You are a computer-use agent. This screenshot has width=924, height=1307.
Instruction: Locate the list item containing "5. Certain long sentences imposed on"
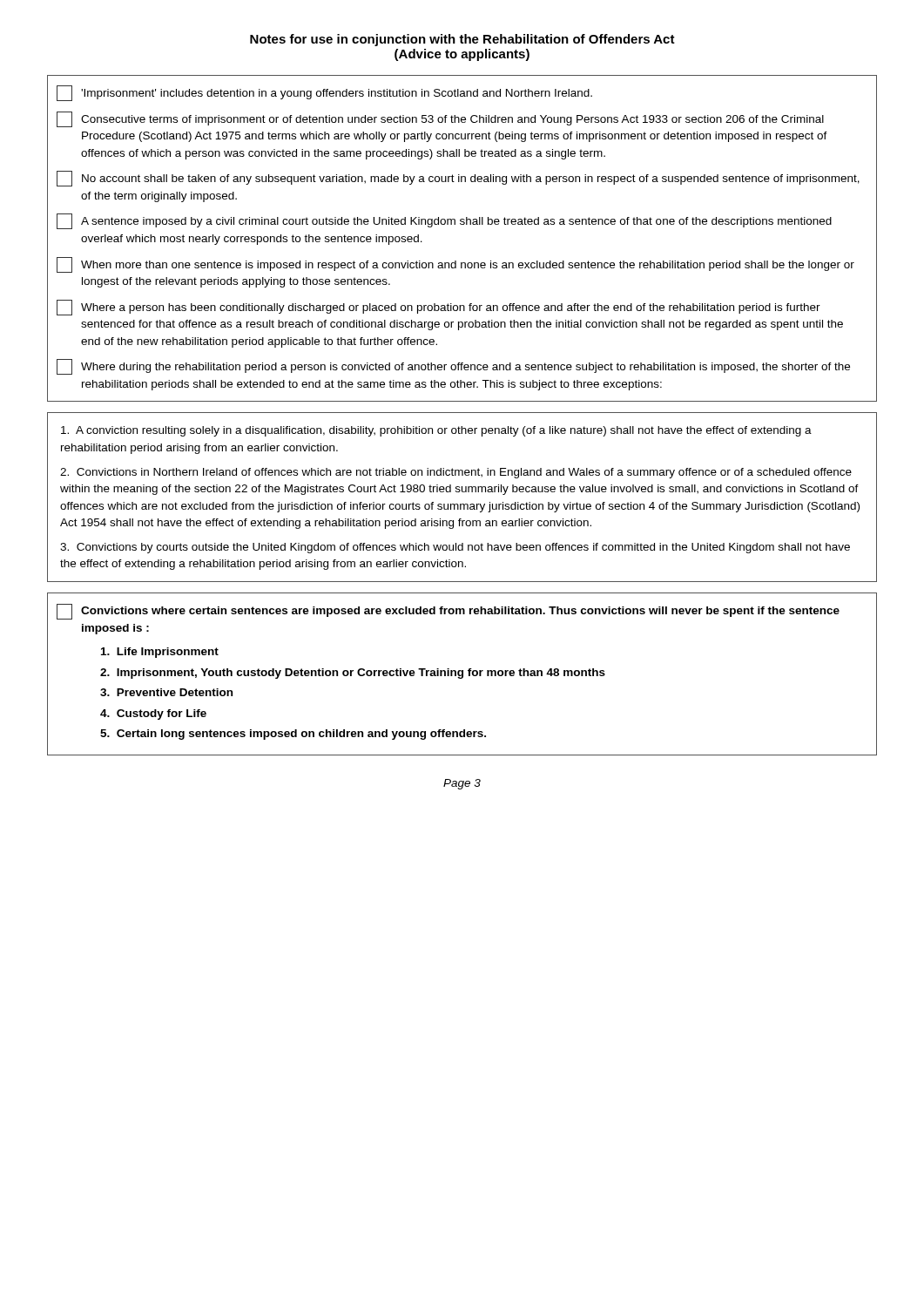tap(294, 733)
